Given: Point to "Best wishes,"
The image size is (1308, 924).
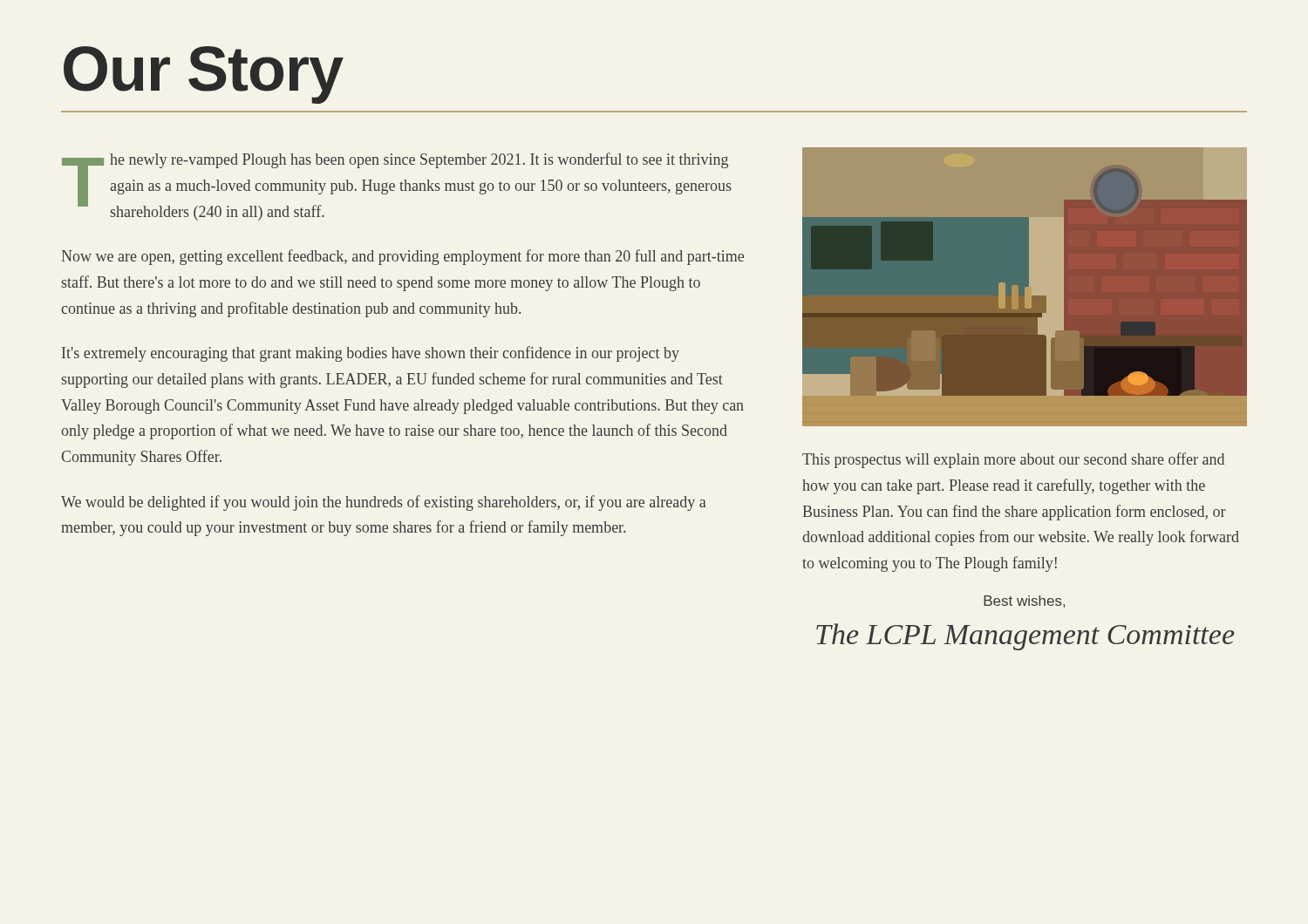Looking at the screenshot, I should click(1025, 601).
